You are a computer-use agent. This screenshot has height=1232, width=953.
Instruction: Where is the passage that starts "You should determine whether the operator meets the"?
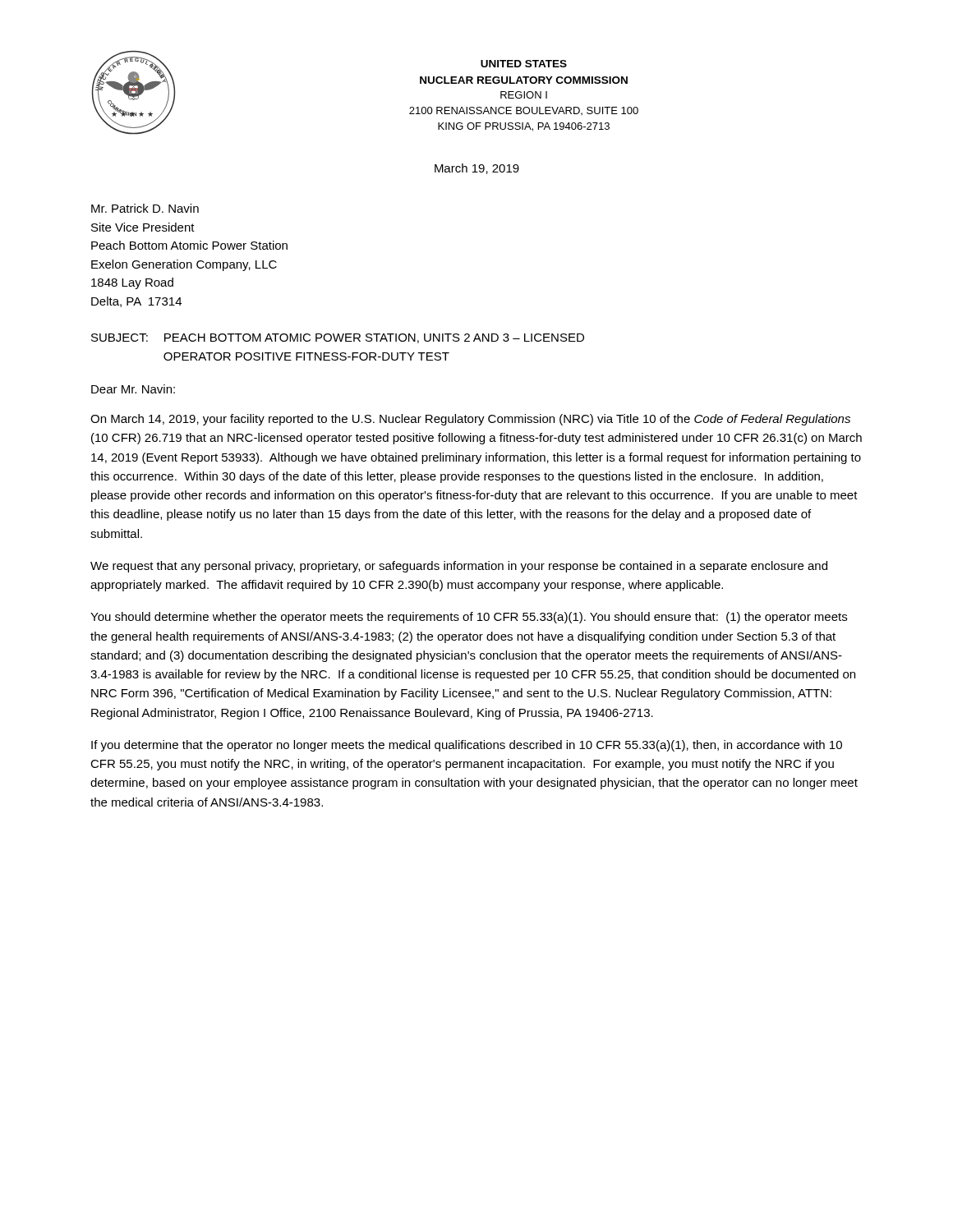473,664
